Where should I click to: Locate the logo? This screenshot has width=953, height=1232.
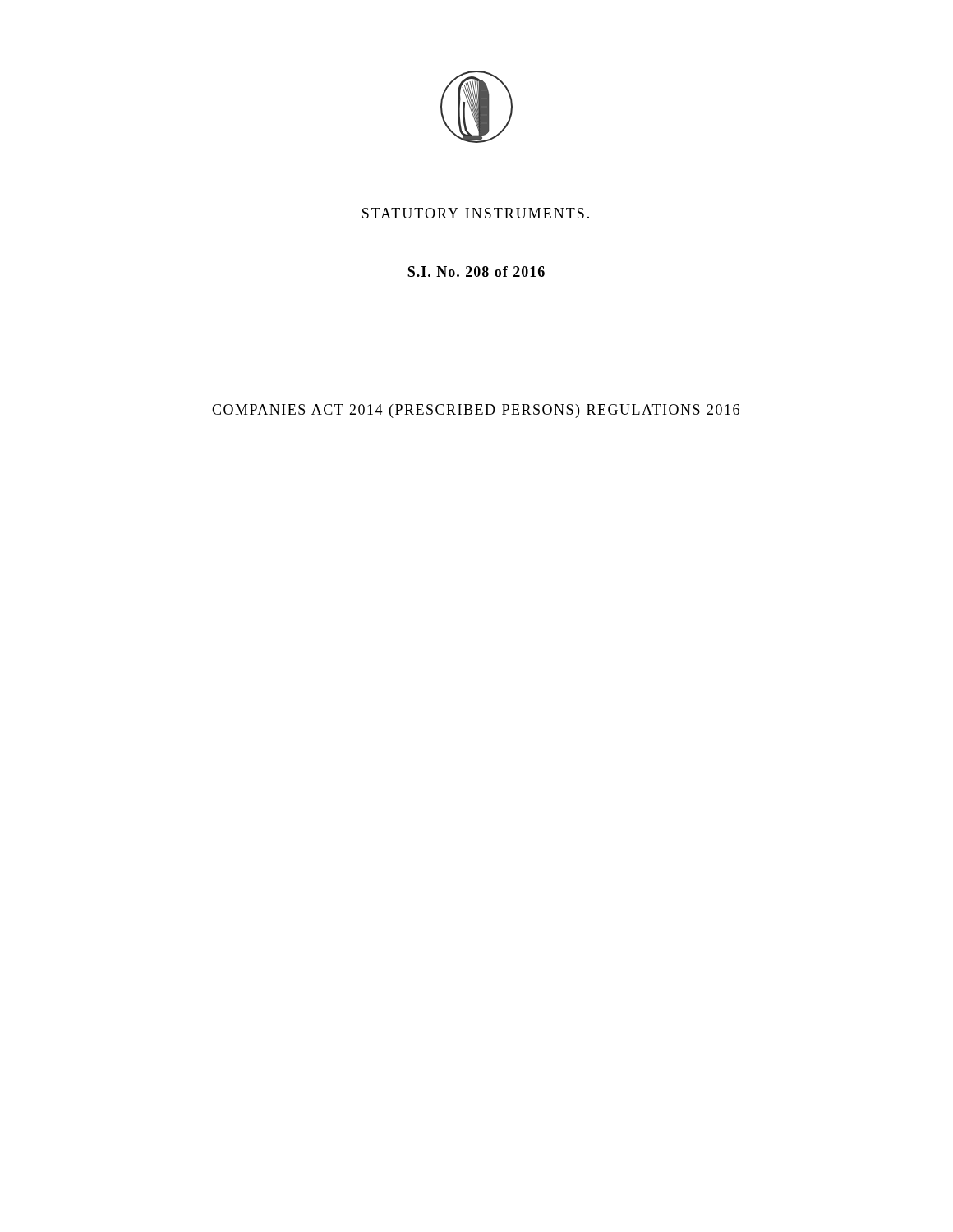[x=476, y=107]
